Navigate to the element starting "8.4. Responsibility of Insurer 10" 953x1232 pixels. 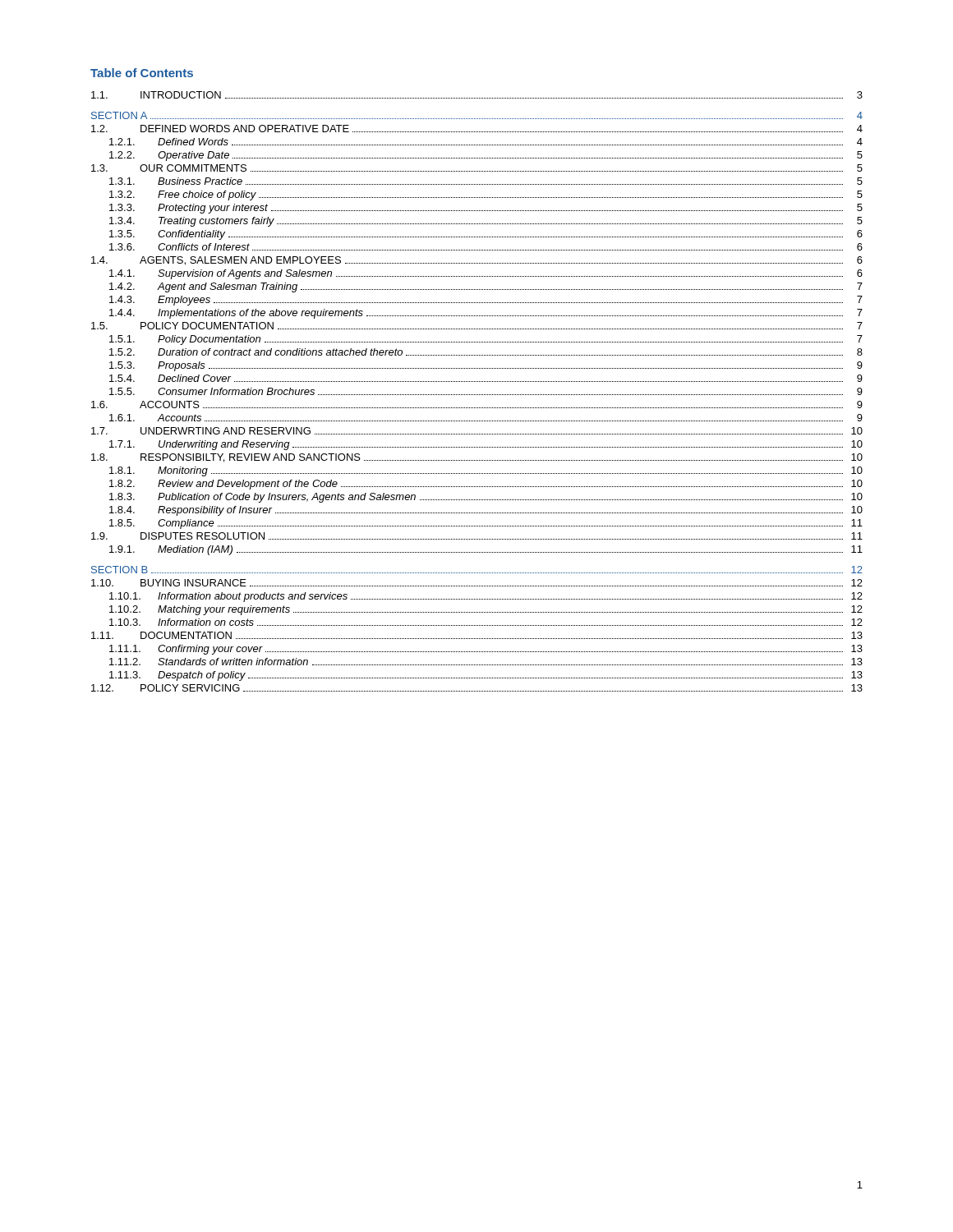click(x=476, y=510)
